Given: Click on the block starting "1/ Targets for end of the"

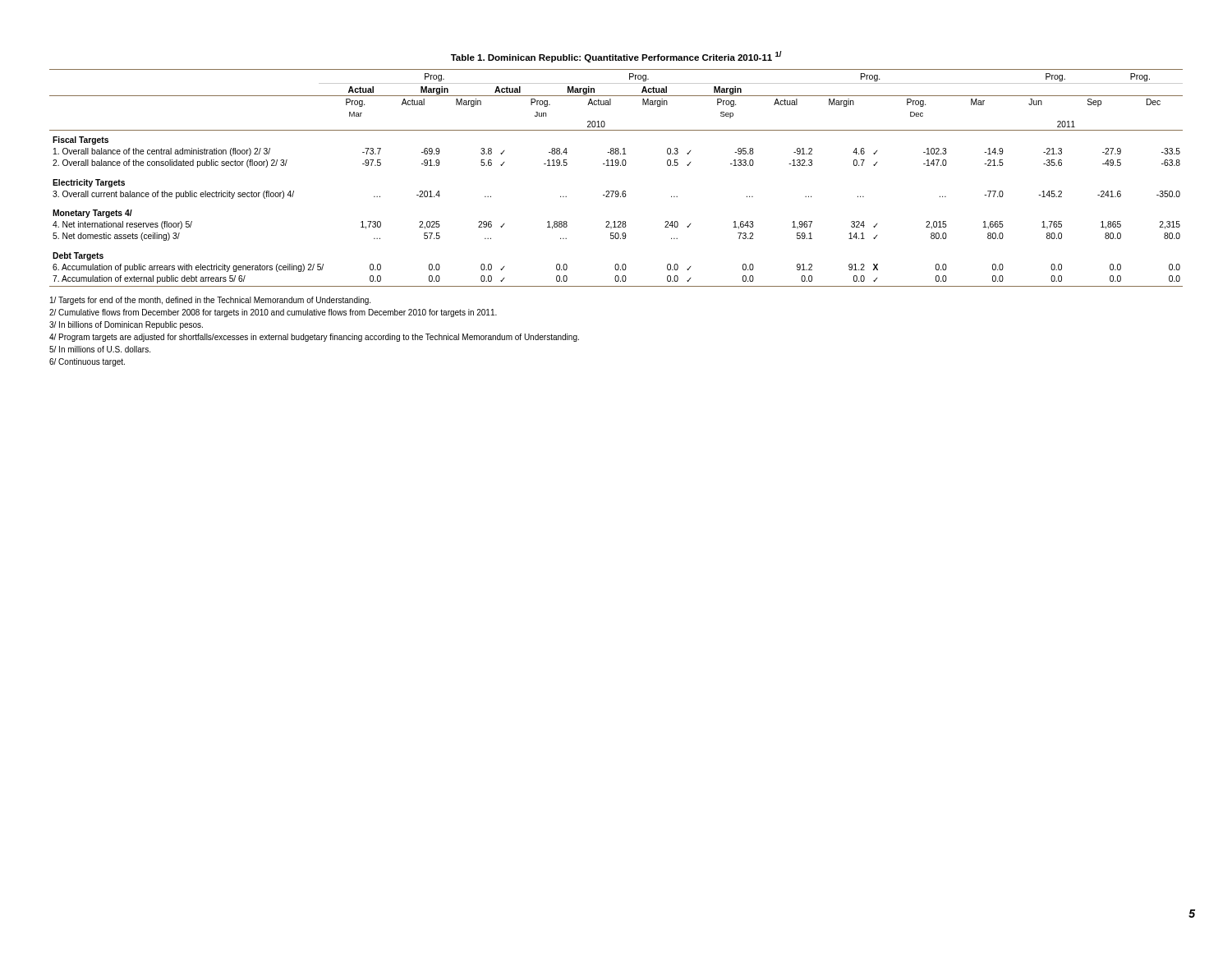Looking at the screenshot, I should 210,301.
